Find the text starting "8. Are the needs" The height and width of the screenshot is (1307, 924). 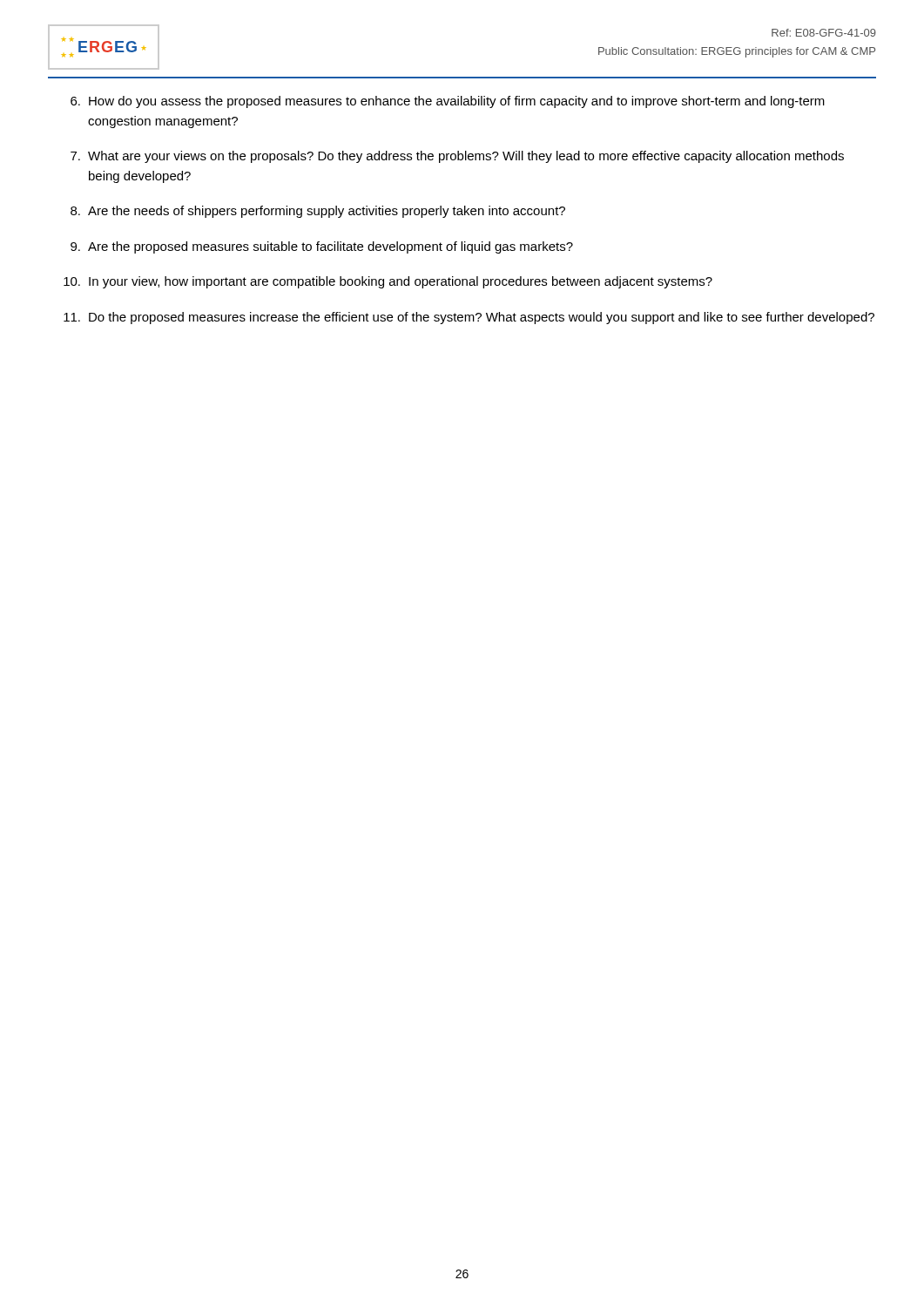(462, 211)
